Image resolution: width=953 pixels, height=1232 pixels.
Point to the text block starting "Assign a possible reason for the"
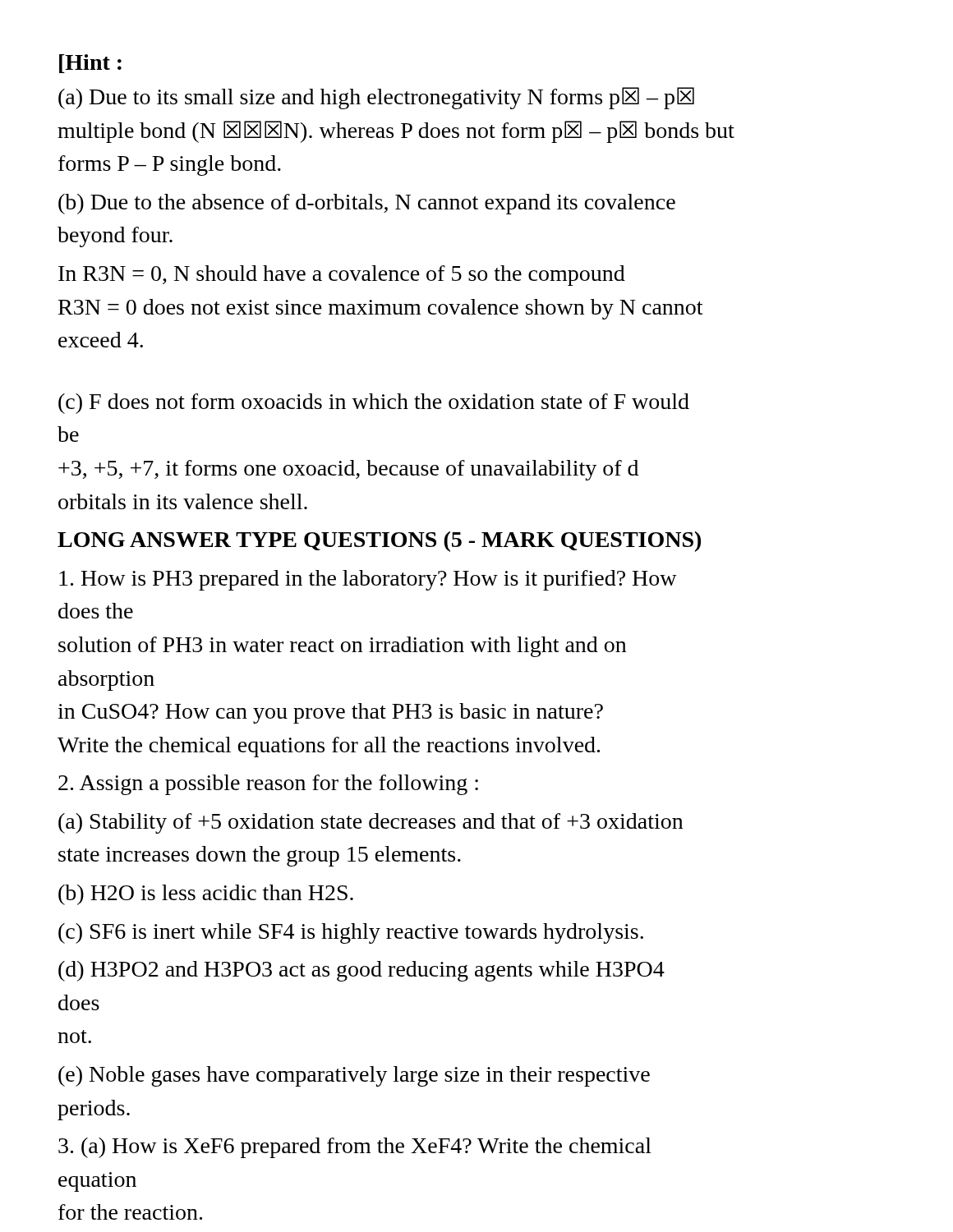coord(269,783)
